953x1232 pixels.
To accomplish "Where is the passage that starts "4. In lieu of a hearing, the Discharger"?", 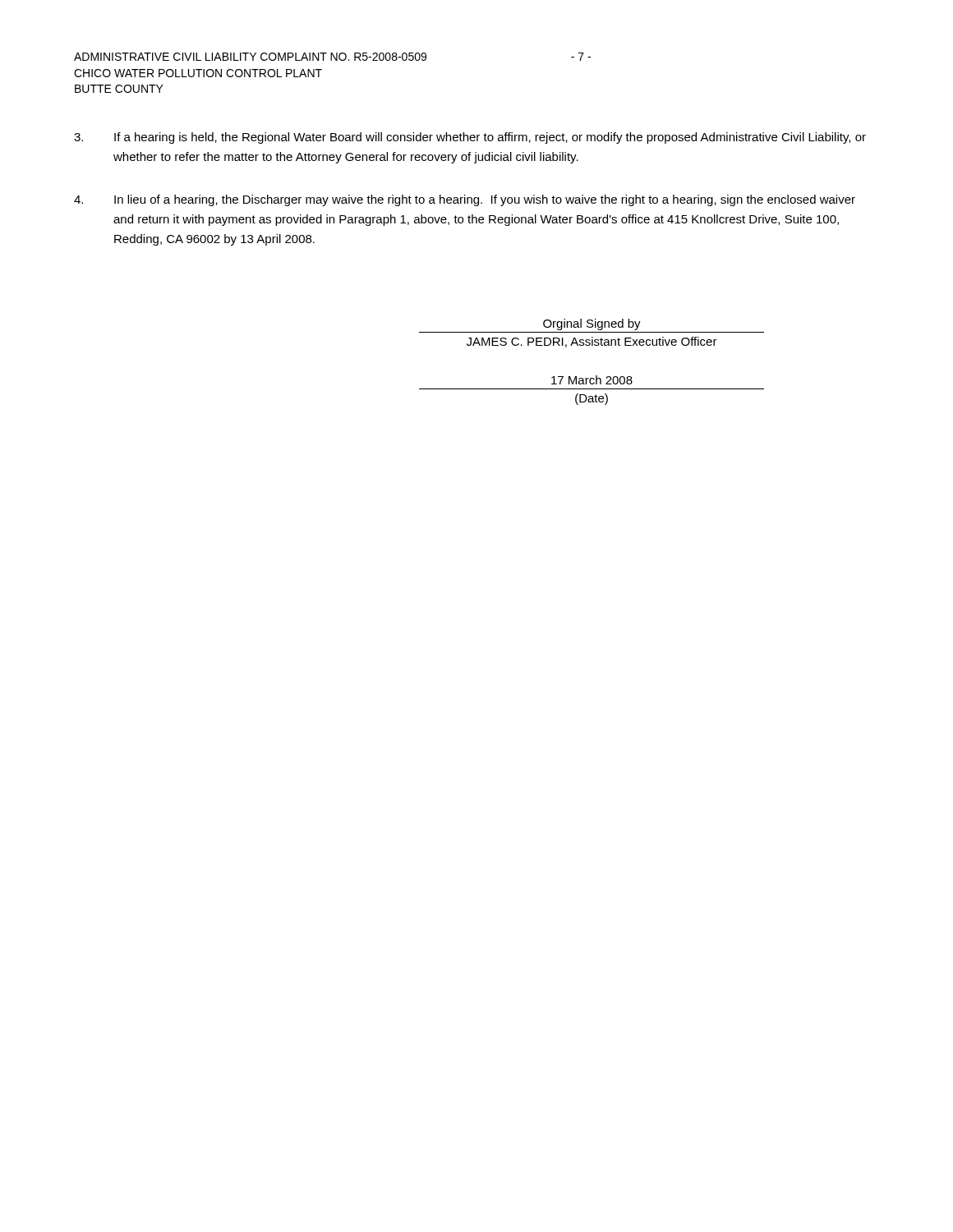I will coord(476,219).
